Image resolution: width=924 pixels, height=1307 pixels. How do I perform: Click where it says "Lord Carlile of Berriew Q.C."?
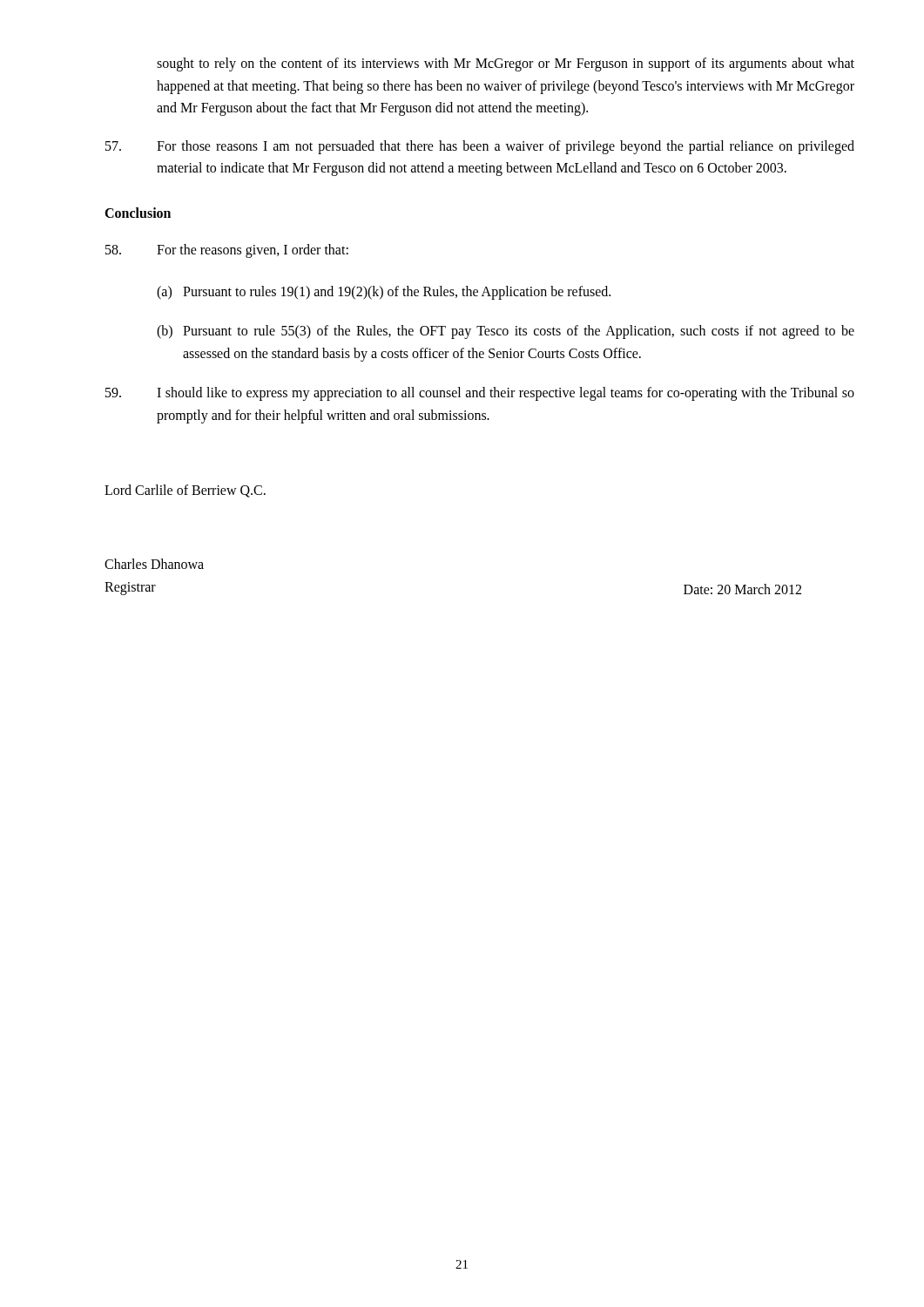pos(185,491)
